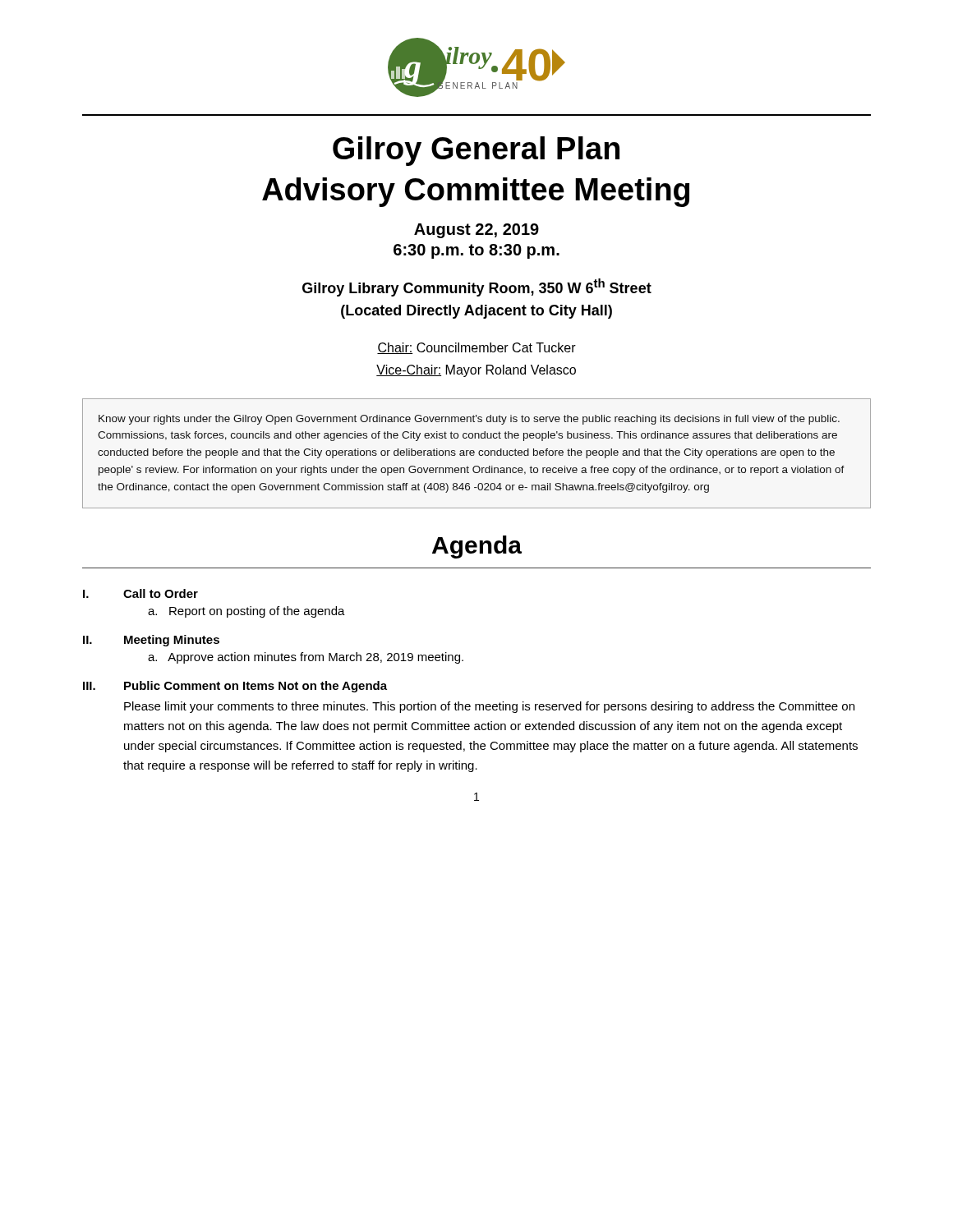The height and width of the screenshot is (1232, 953).
Task: Select the block starting "Gilroy General Plan"
Action: 476,149
